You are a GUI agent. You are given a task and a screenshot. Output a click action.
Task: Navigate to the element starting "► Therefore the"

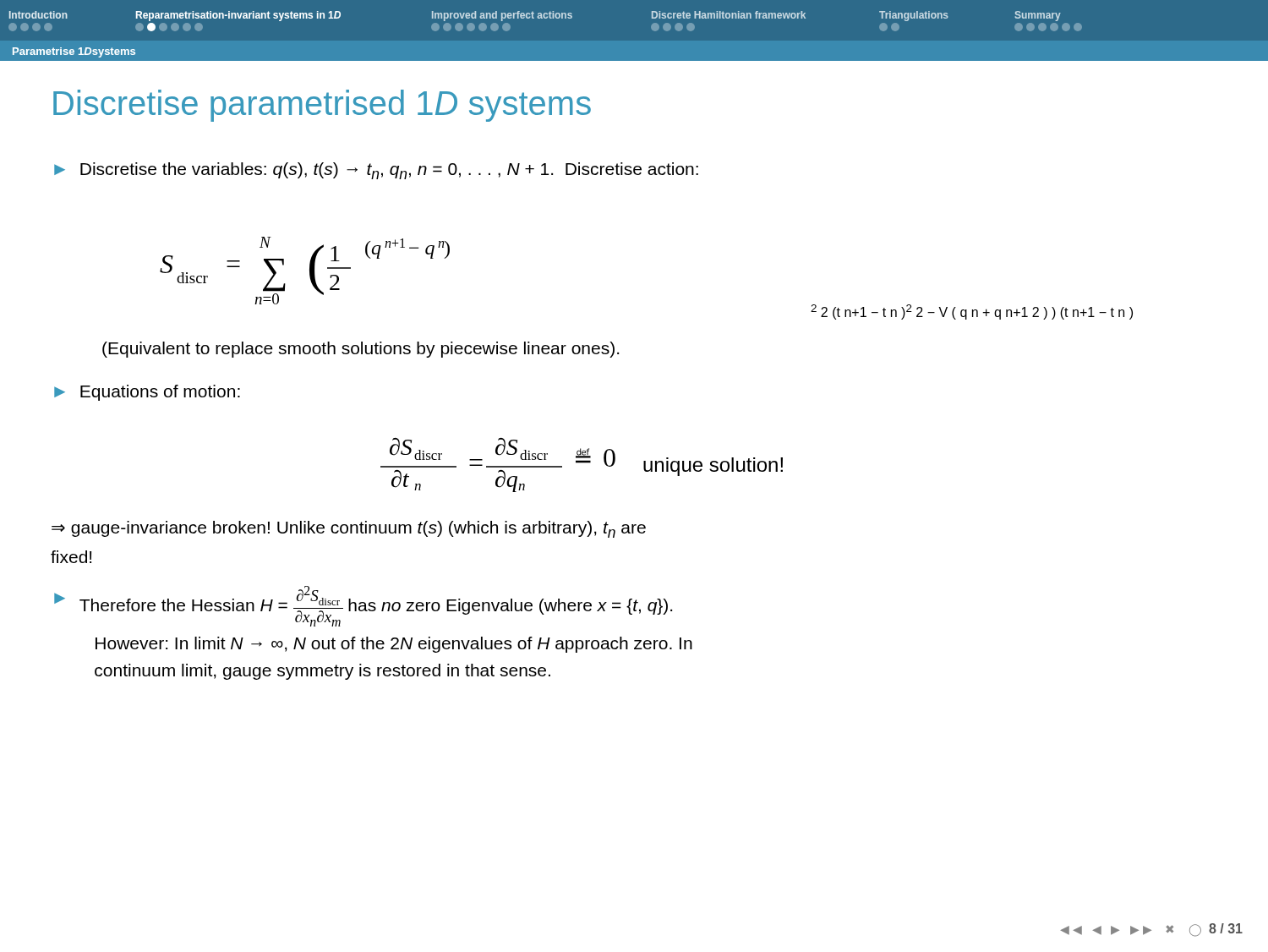point(634,634)
